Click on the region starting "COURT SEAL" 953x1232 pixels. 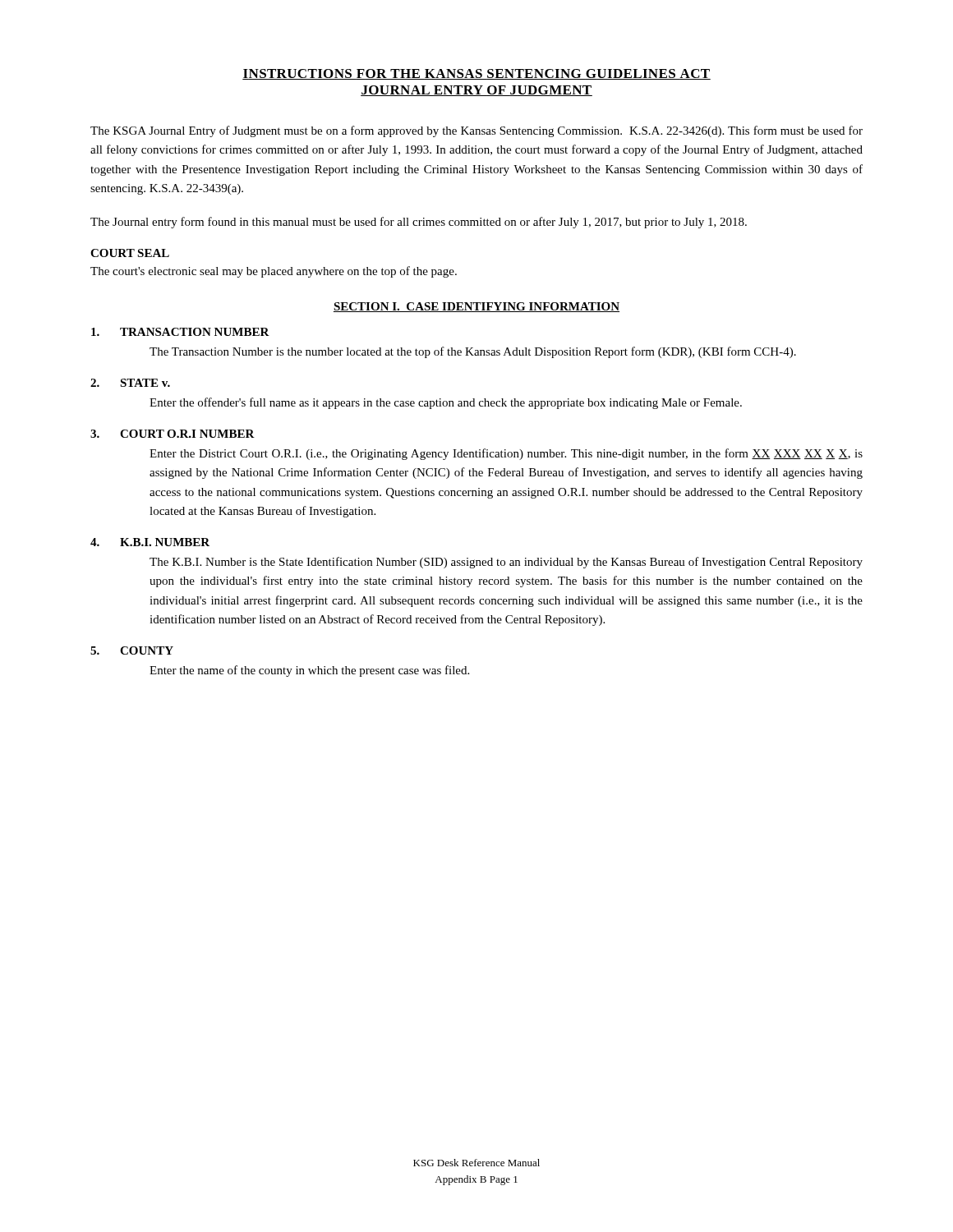coord(130,253)
